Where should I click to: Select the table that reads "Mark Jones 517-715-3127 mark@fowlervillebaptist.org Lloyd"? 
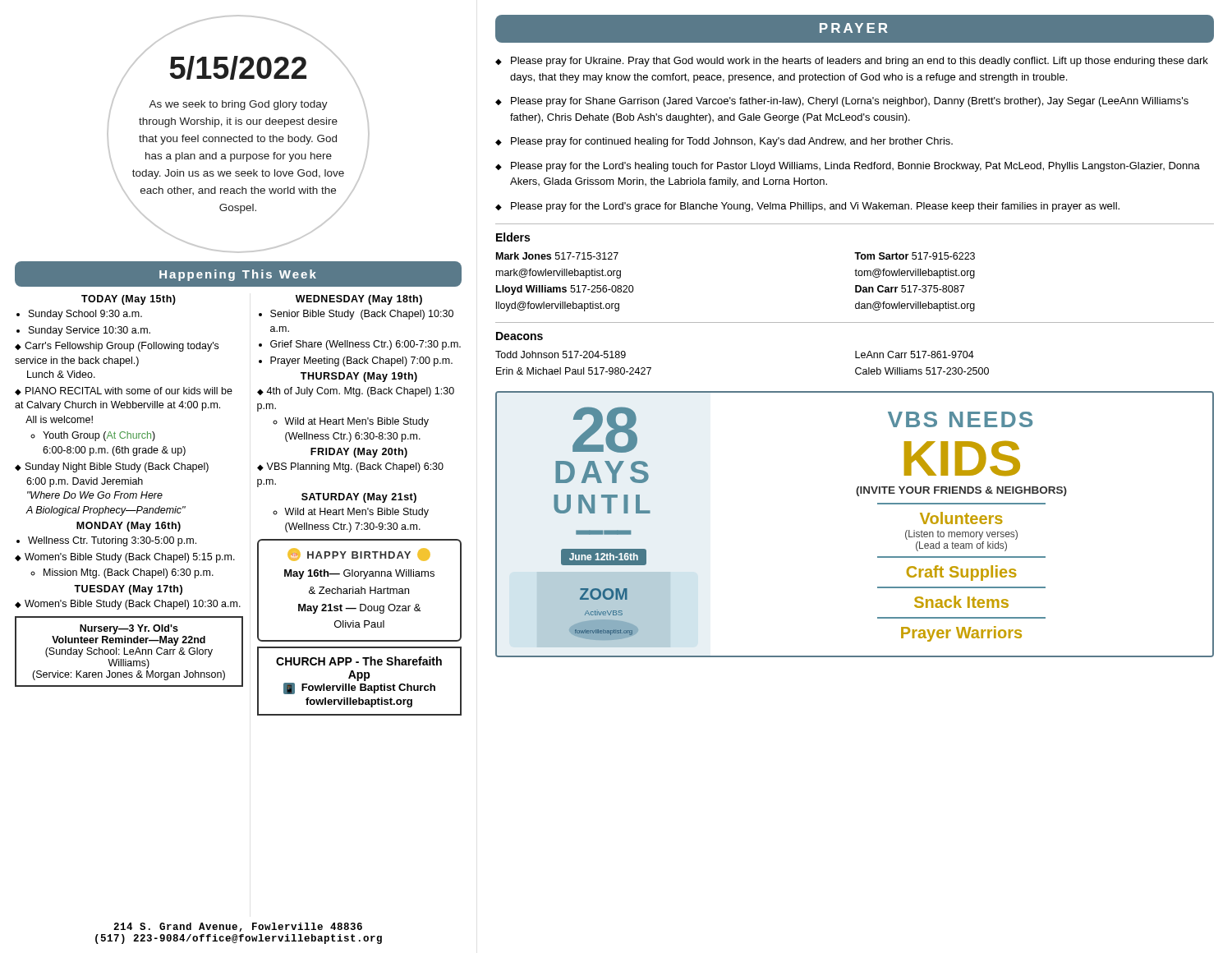point(855,281)
